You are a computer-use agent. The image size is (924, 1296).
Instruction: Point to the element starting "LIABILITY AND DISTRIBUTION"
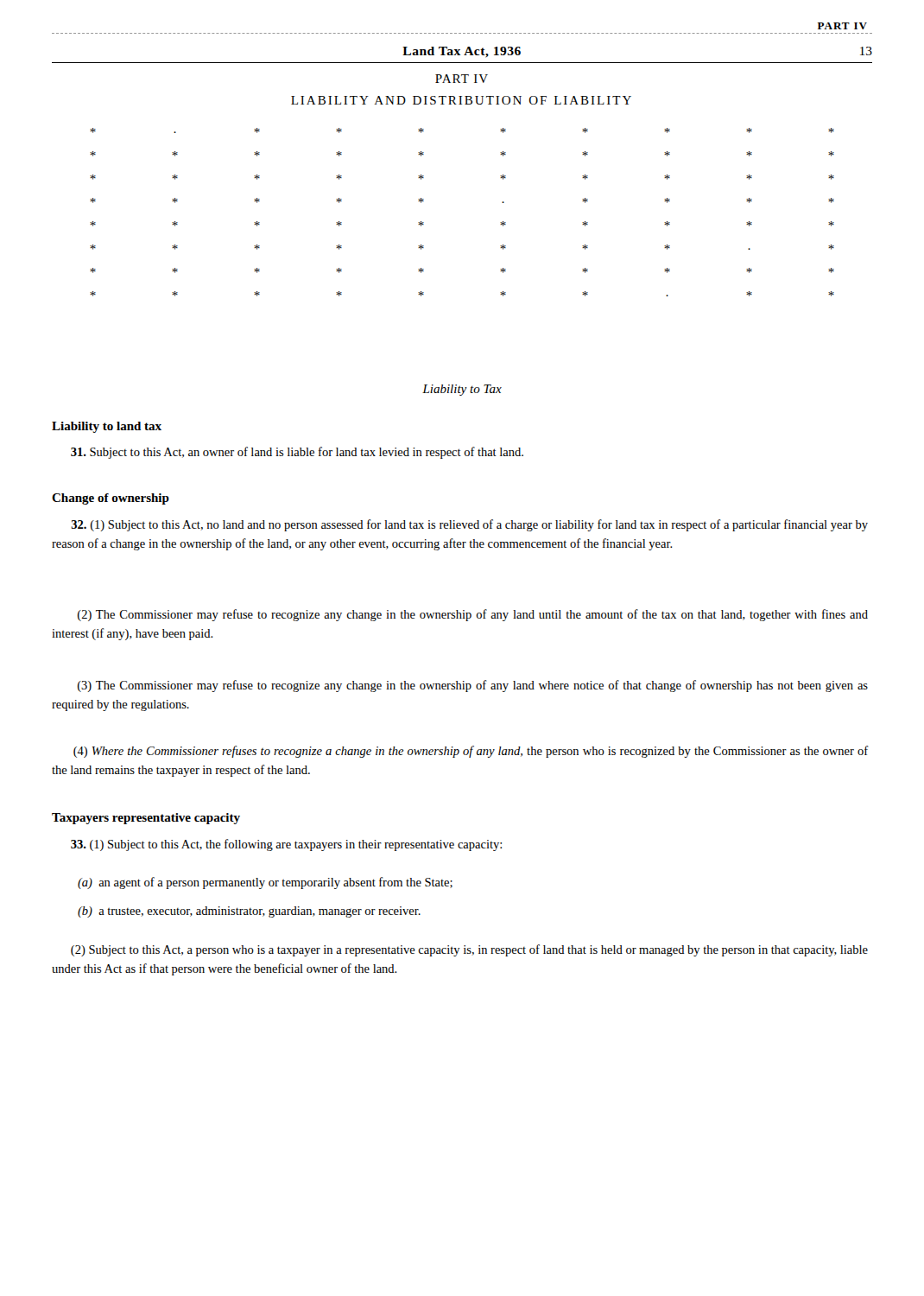coord(462,100)
